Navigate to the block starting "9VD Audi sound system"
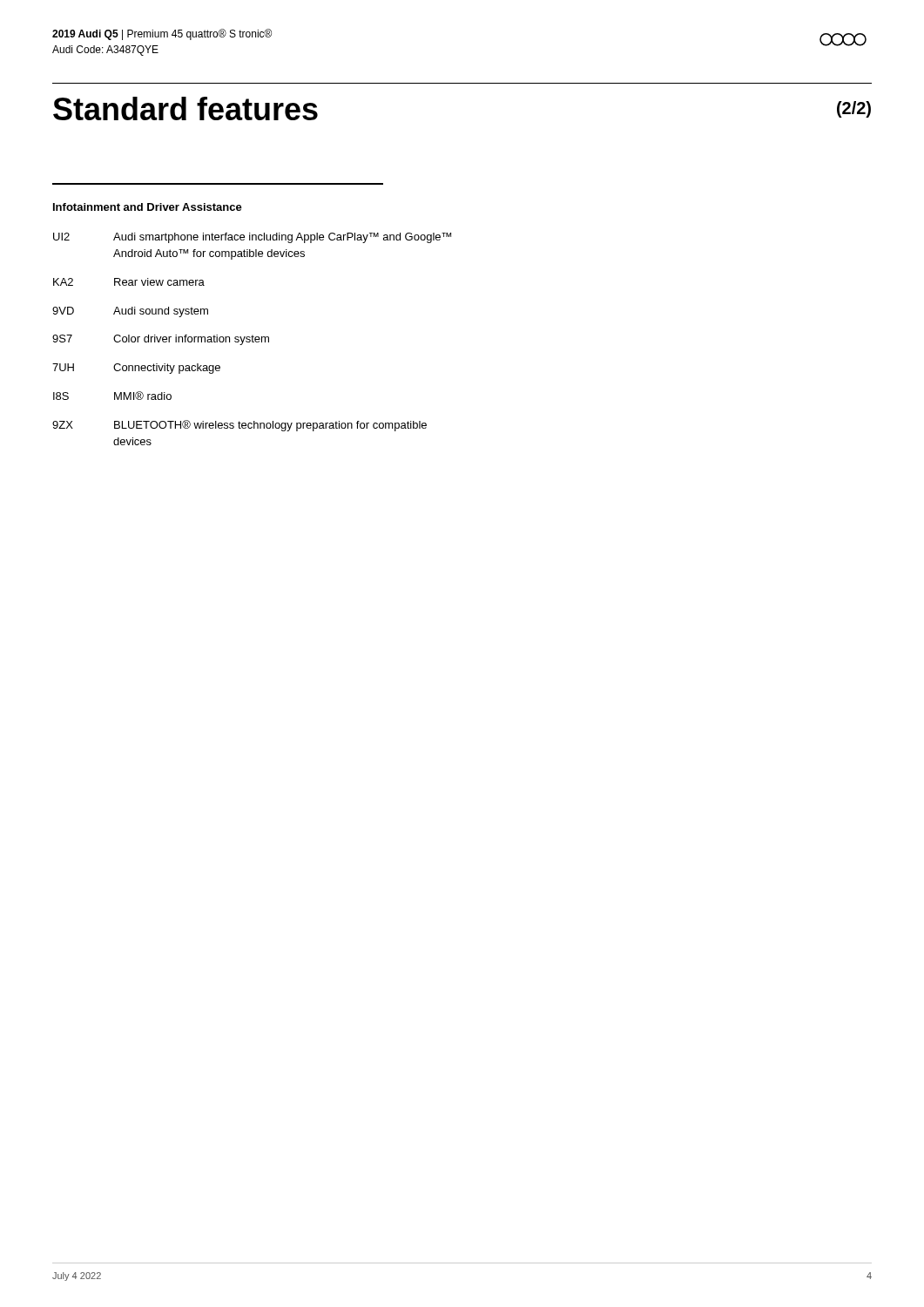Viewport: 924px width, 1307px height. pyautogui.click(x=131, y=311)
